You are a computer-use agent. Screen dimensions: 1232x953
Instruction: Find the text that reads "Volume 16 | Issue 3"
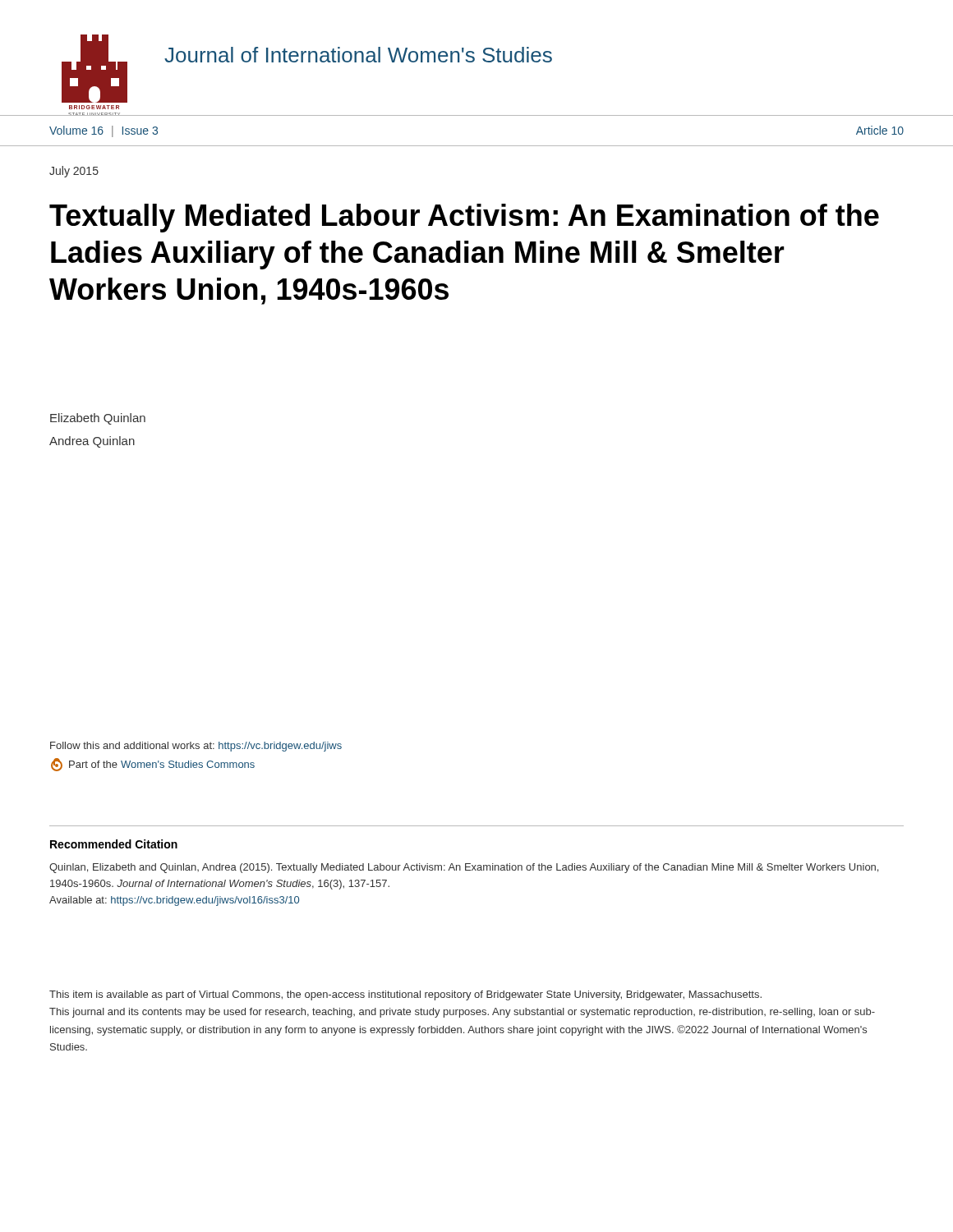[x=104, y=131]
